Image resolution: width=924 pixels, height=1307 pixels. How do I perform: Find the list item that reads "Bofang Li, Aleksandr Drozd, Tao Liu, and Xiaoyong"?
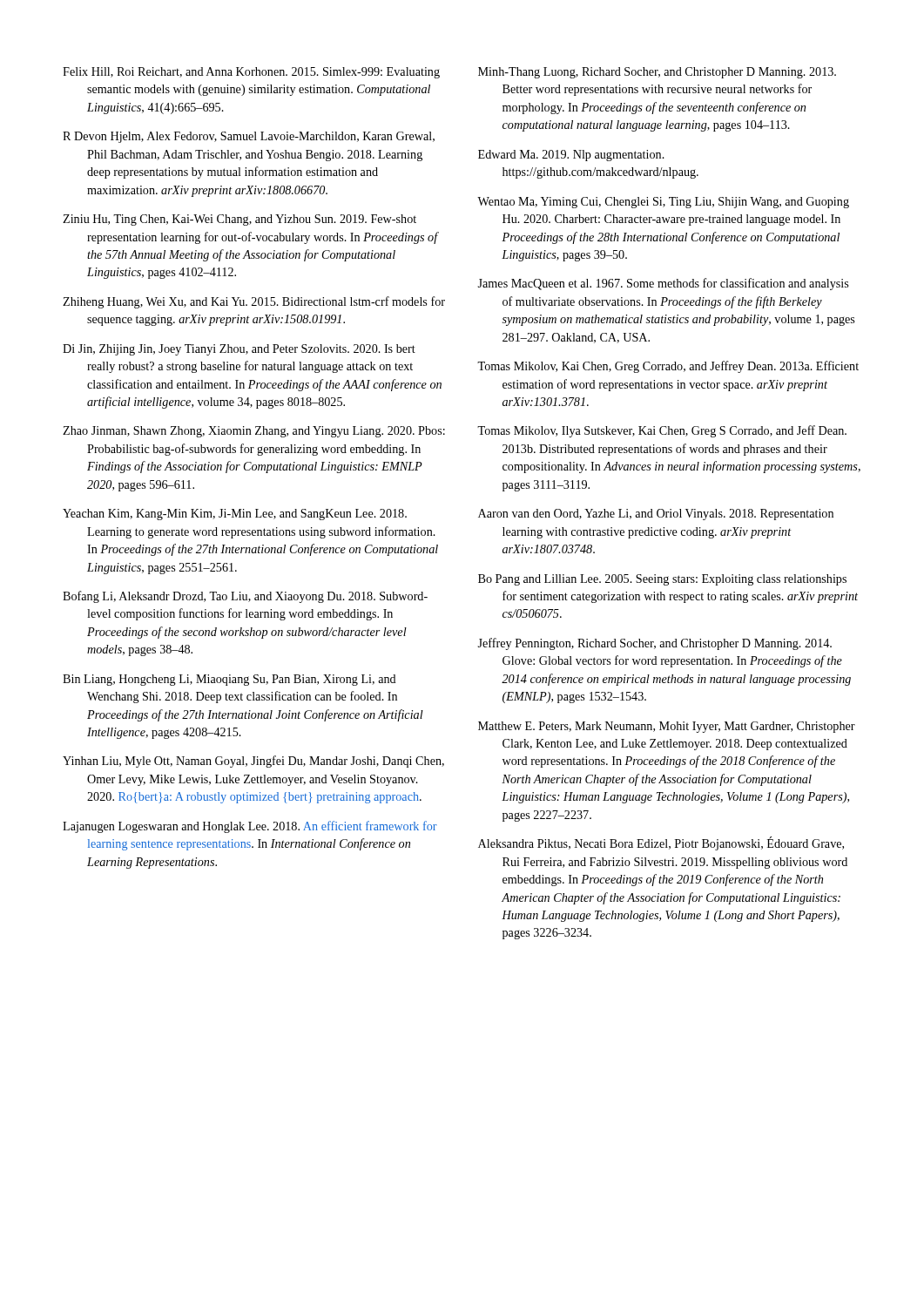(245, 623)
